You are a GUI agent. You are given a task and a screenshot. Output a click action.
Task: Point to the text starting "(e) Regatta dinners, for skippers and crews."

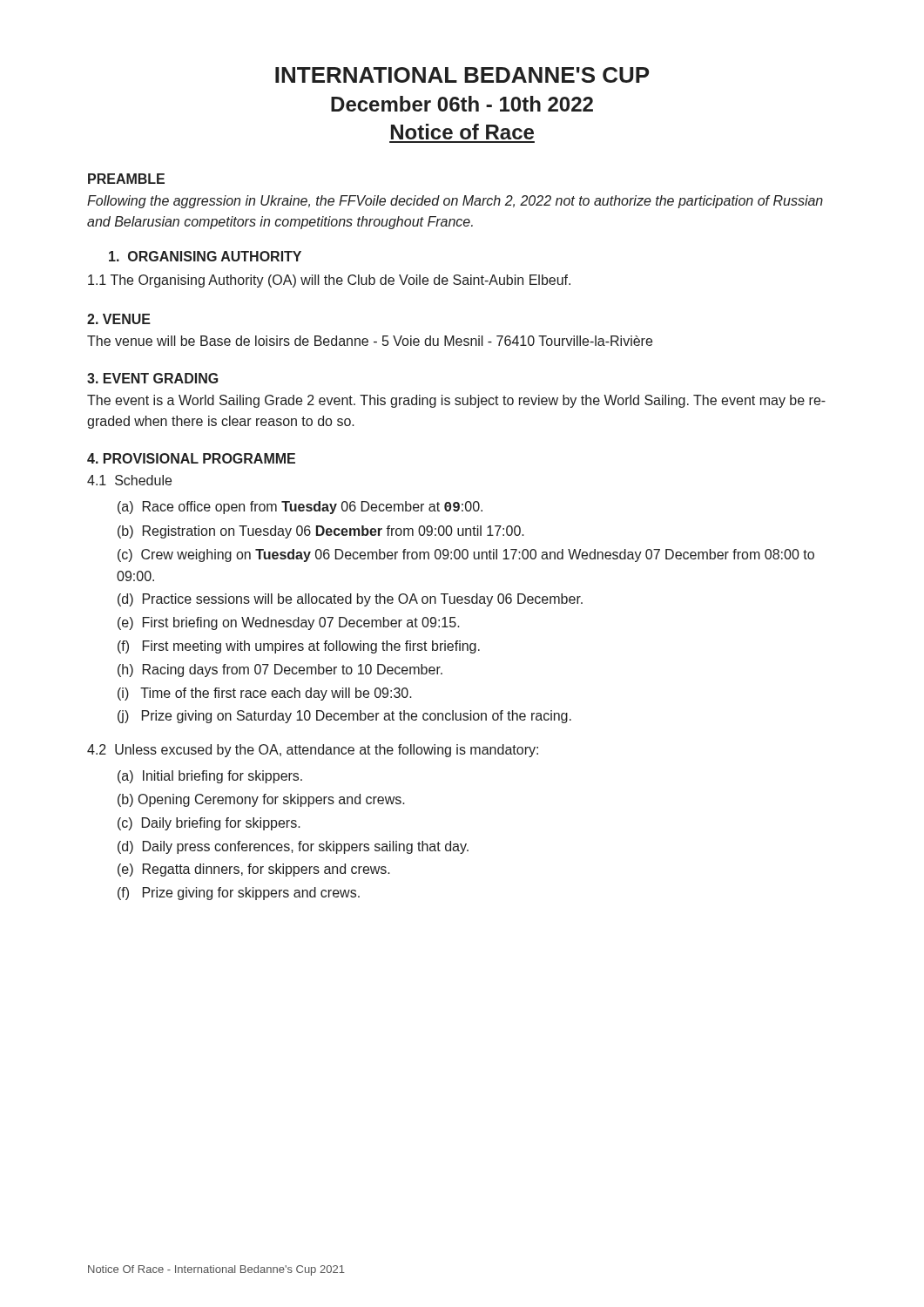(254, 869)
